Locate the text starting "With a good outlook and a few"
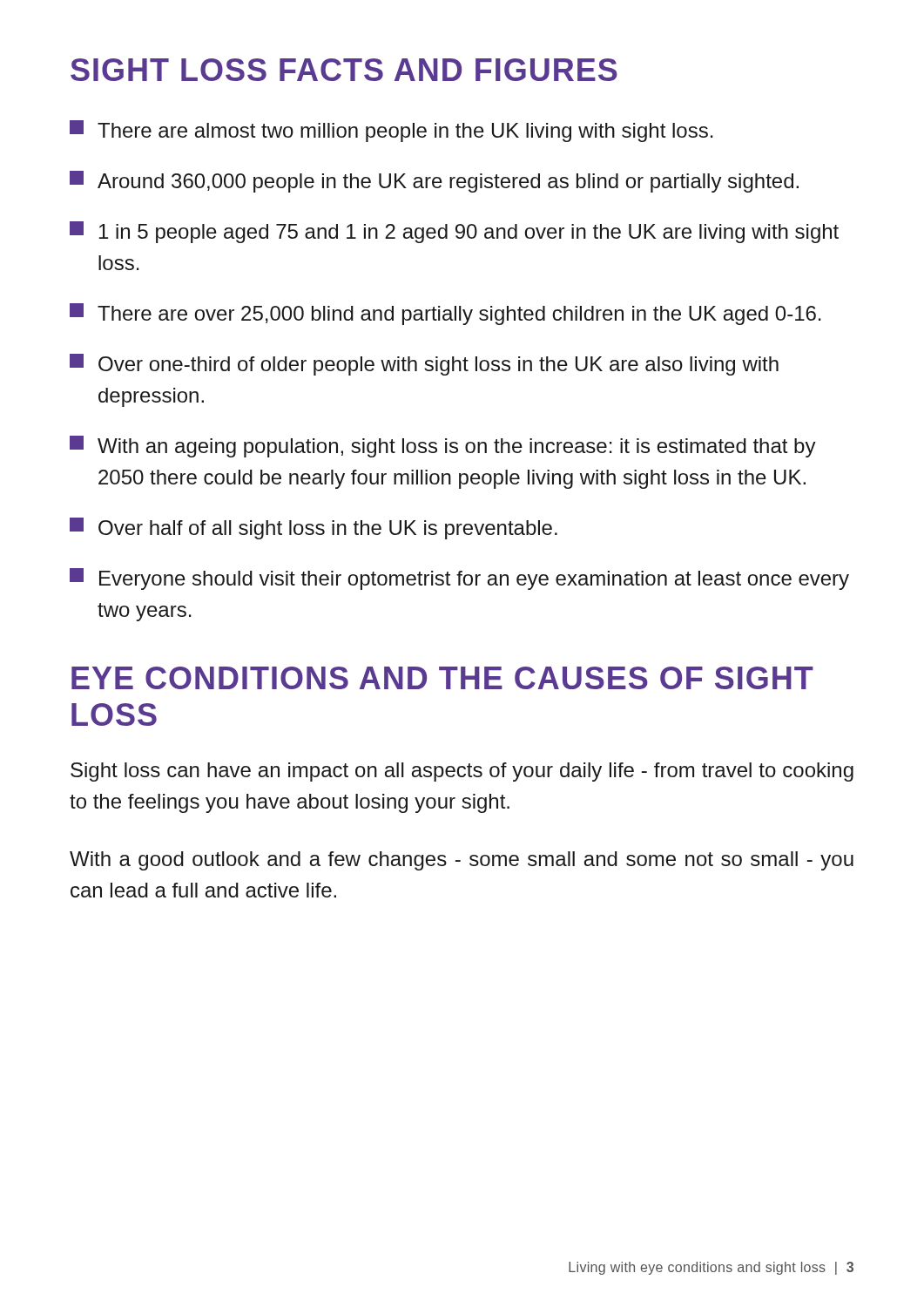The image size is (924, 1307). (462, 861)
